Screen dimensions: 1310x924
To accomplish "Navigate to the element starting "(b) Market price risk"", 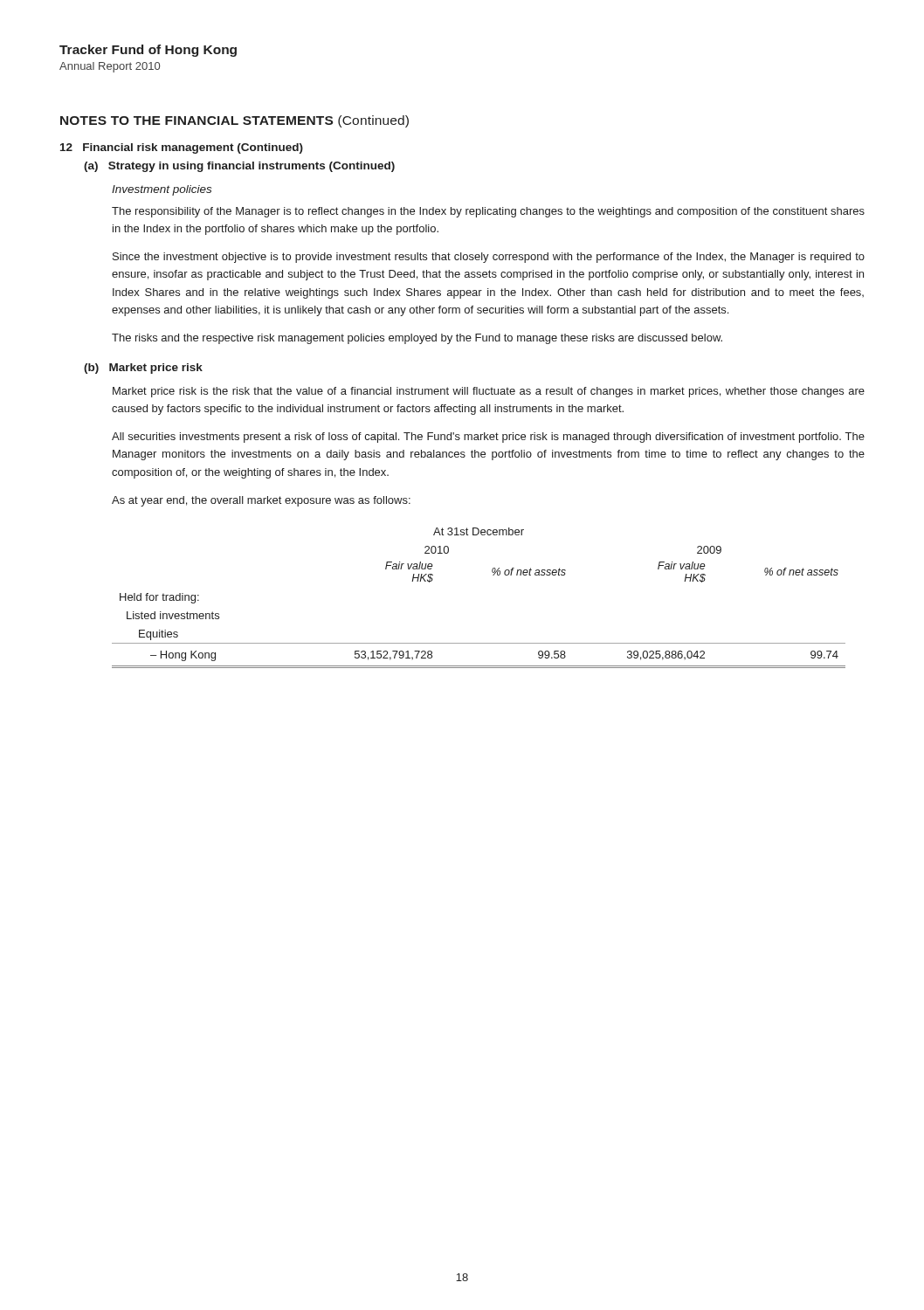I will click(x=143, y=367).
